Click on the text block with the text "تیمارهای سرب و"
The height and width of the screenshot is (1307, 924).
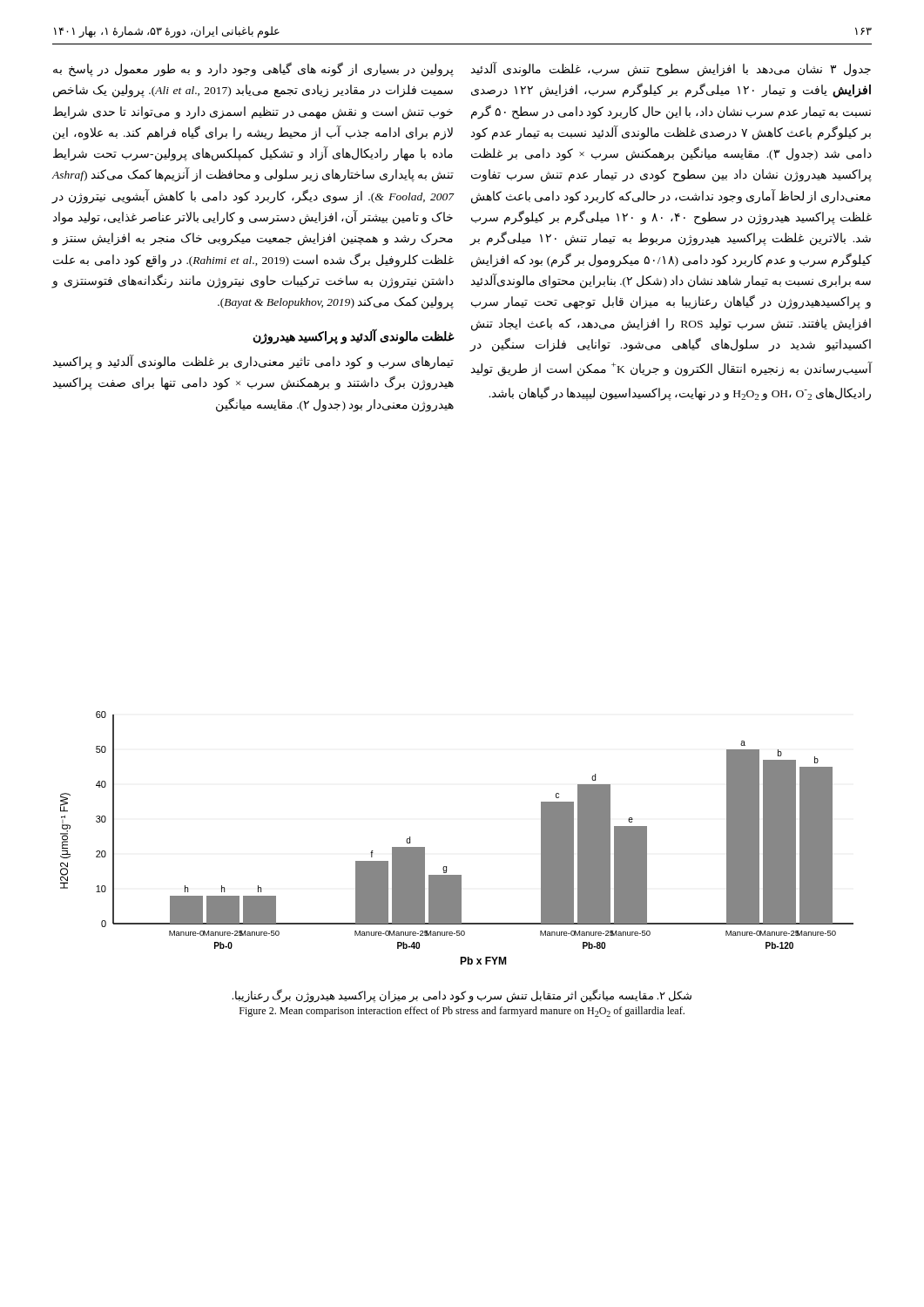(253, 383)
